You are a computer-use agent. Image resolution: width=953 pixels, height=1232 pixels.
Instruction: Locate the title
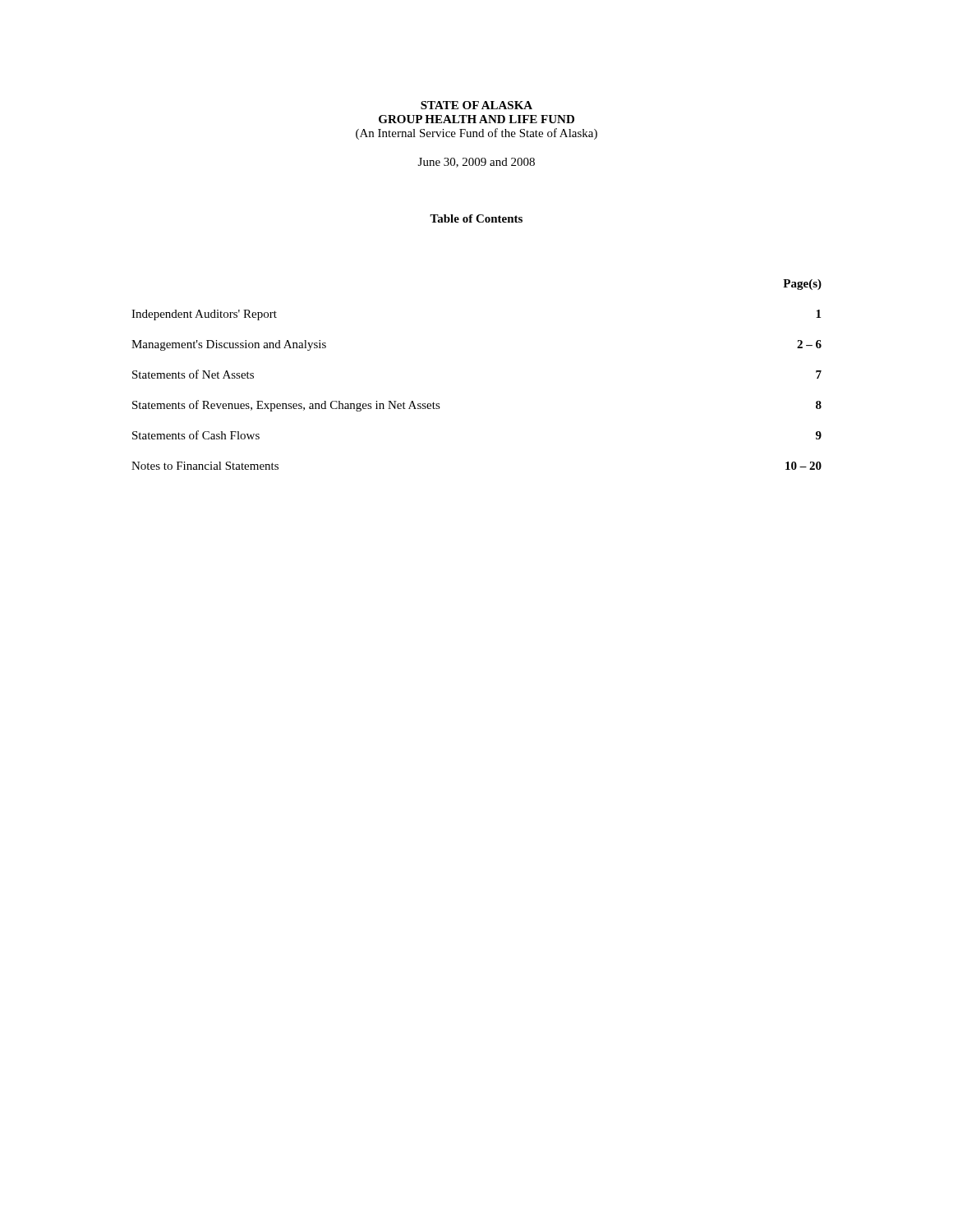click(476, 120)
